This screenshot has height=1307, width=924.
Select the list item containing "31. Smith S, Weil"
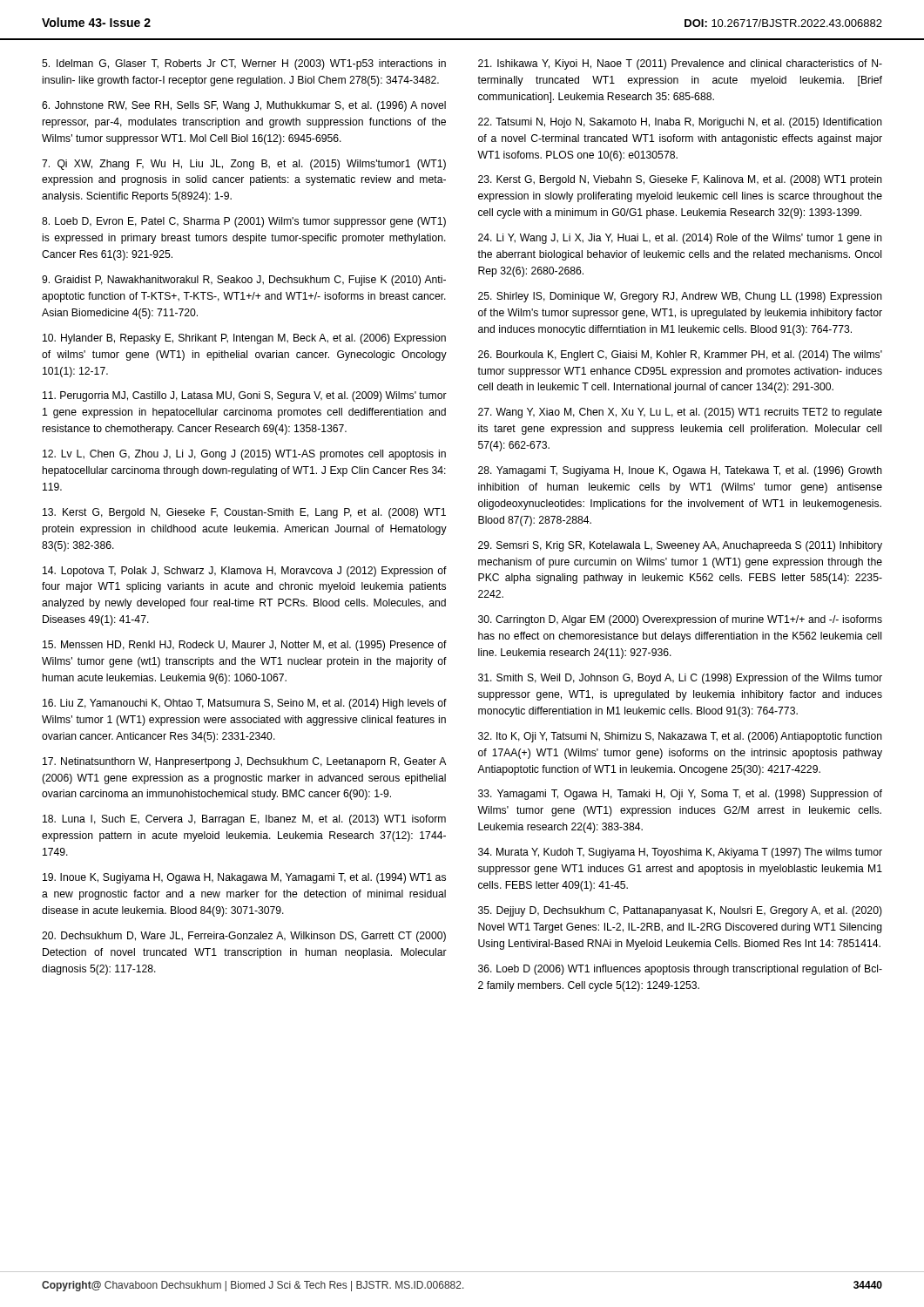[x=680, y=694]
